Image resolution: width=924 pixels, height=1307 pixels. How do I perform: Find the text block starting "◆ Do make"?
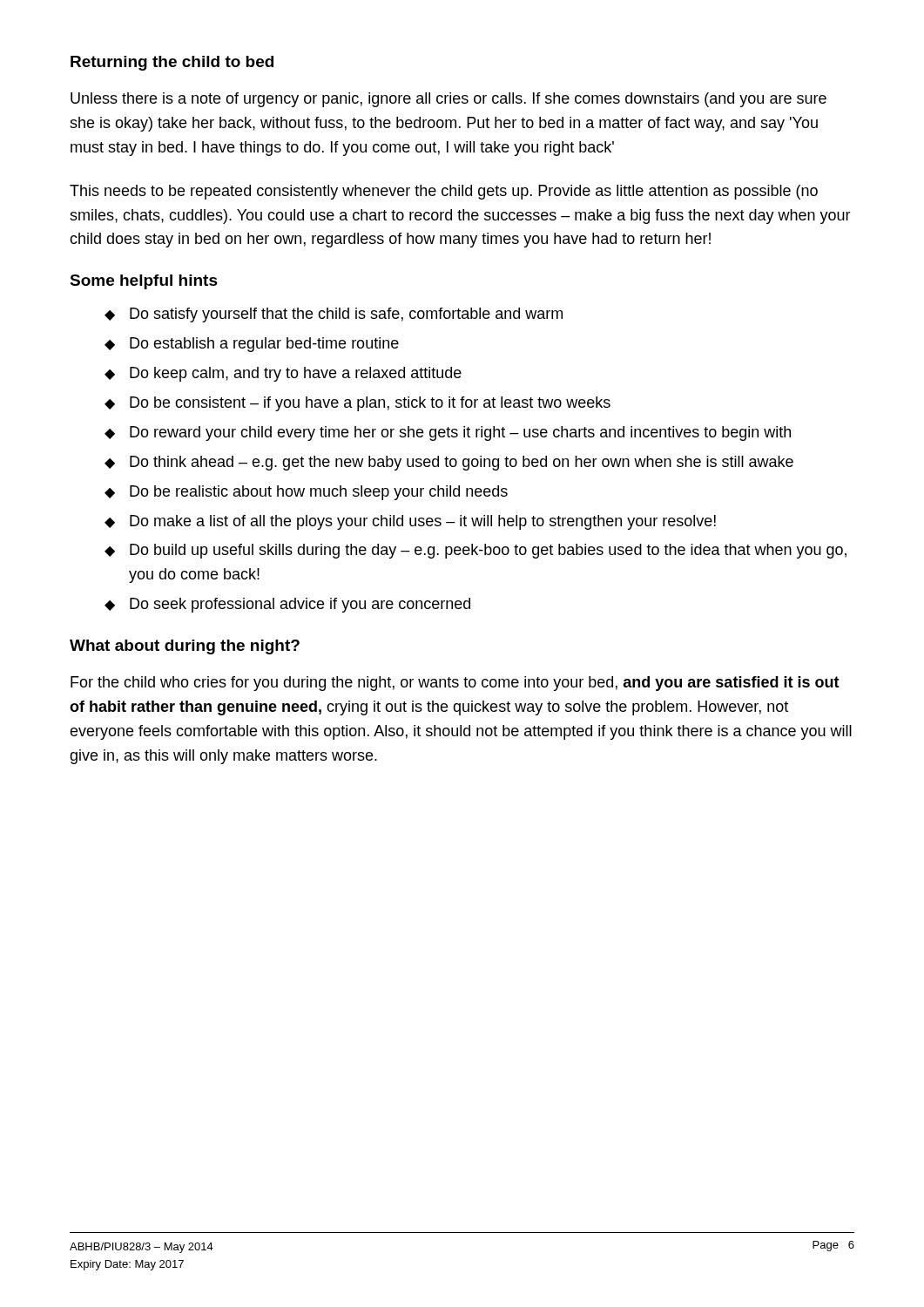point(411,521)
